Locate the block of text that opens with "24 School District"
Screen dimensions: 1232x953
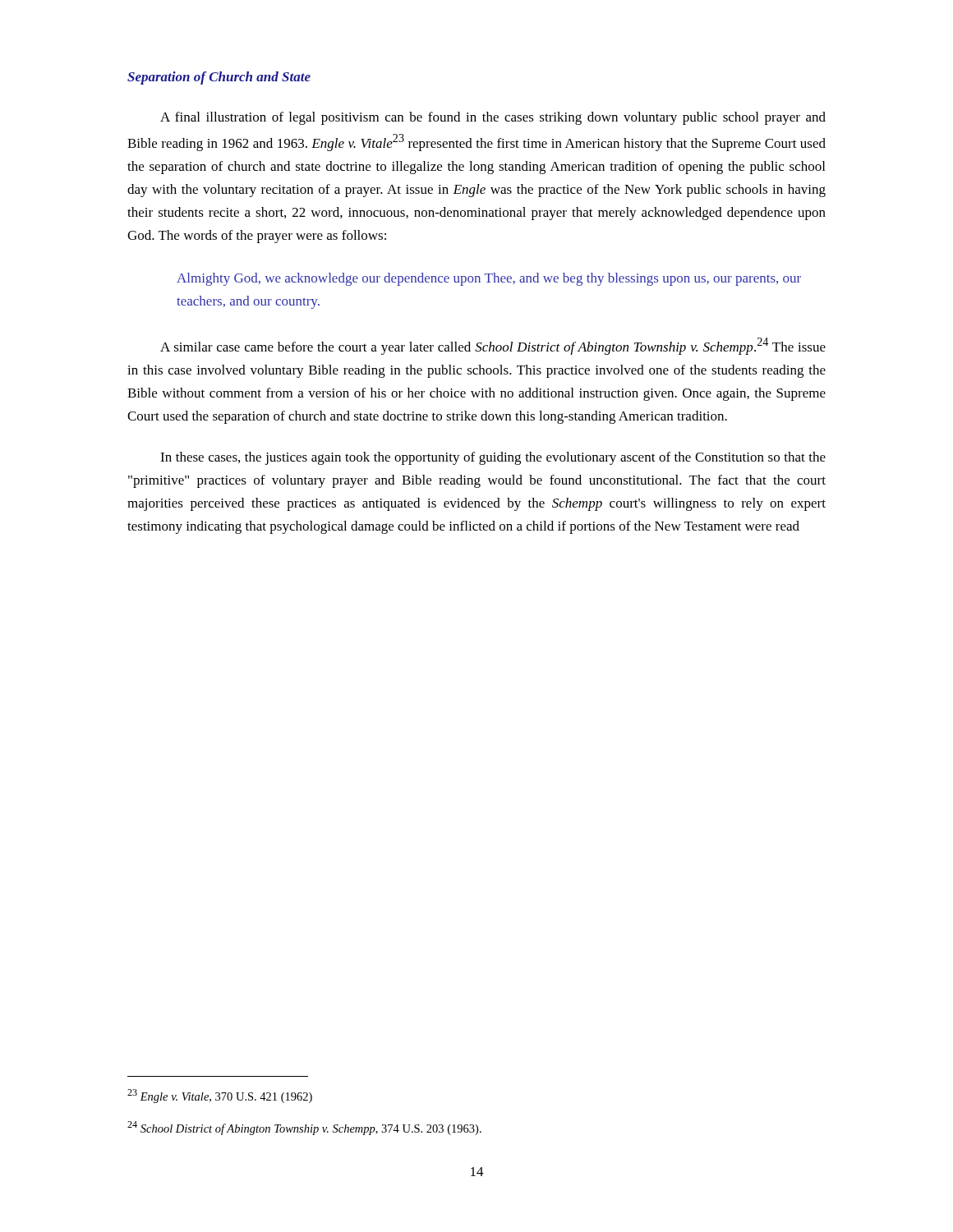click(x=305, y=1127)
